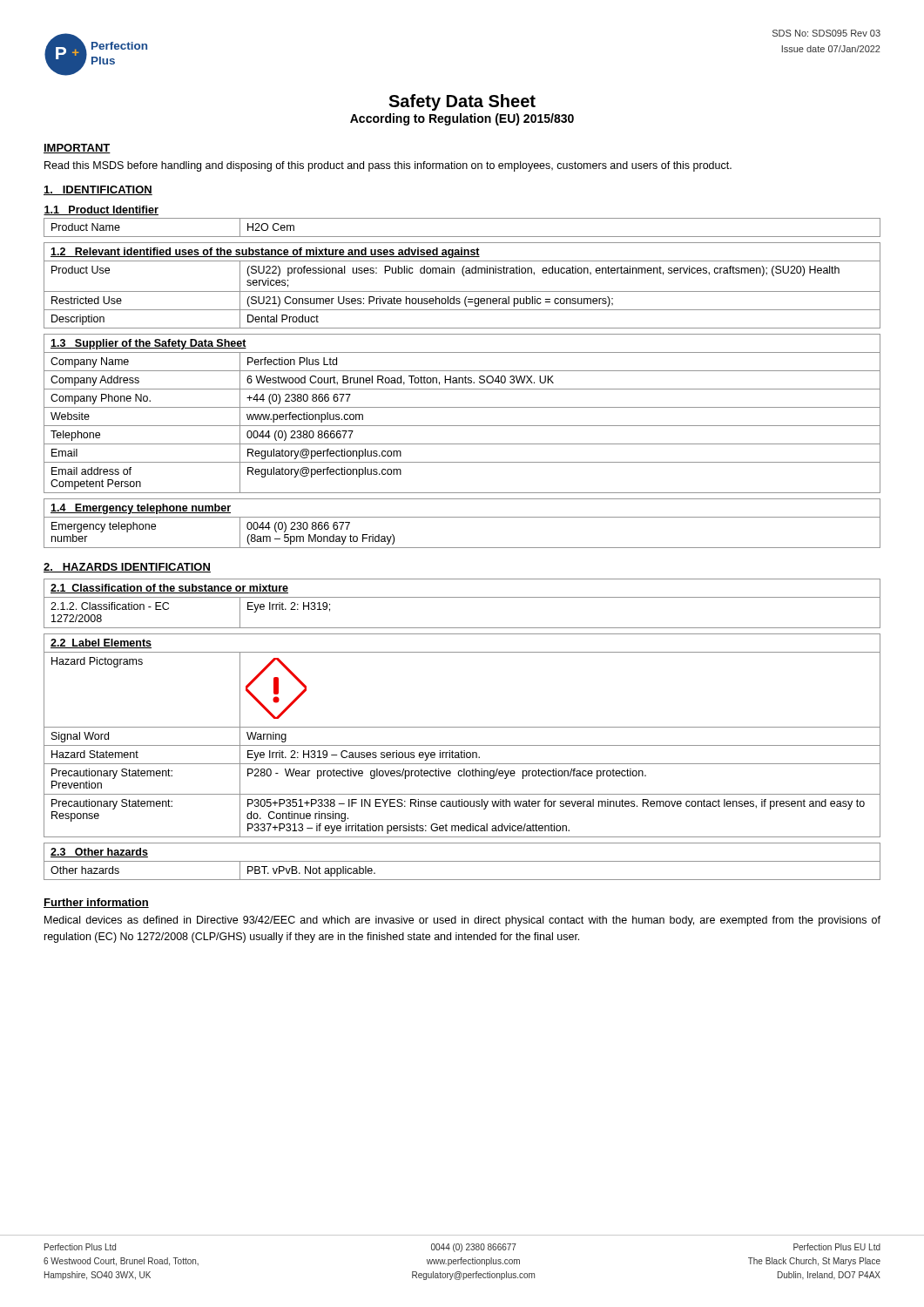Find the table that mentions "2.1 Classification of the"
Image resolution: width=924 pixels, height=1307 pixels.
(x=462, y=603)
